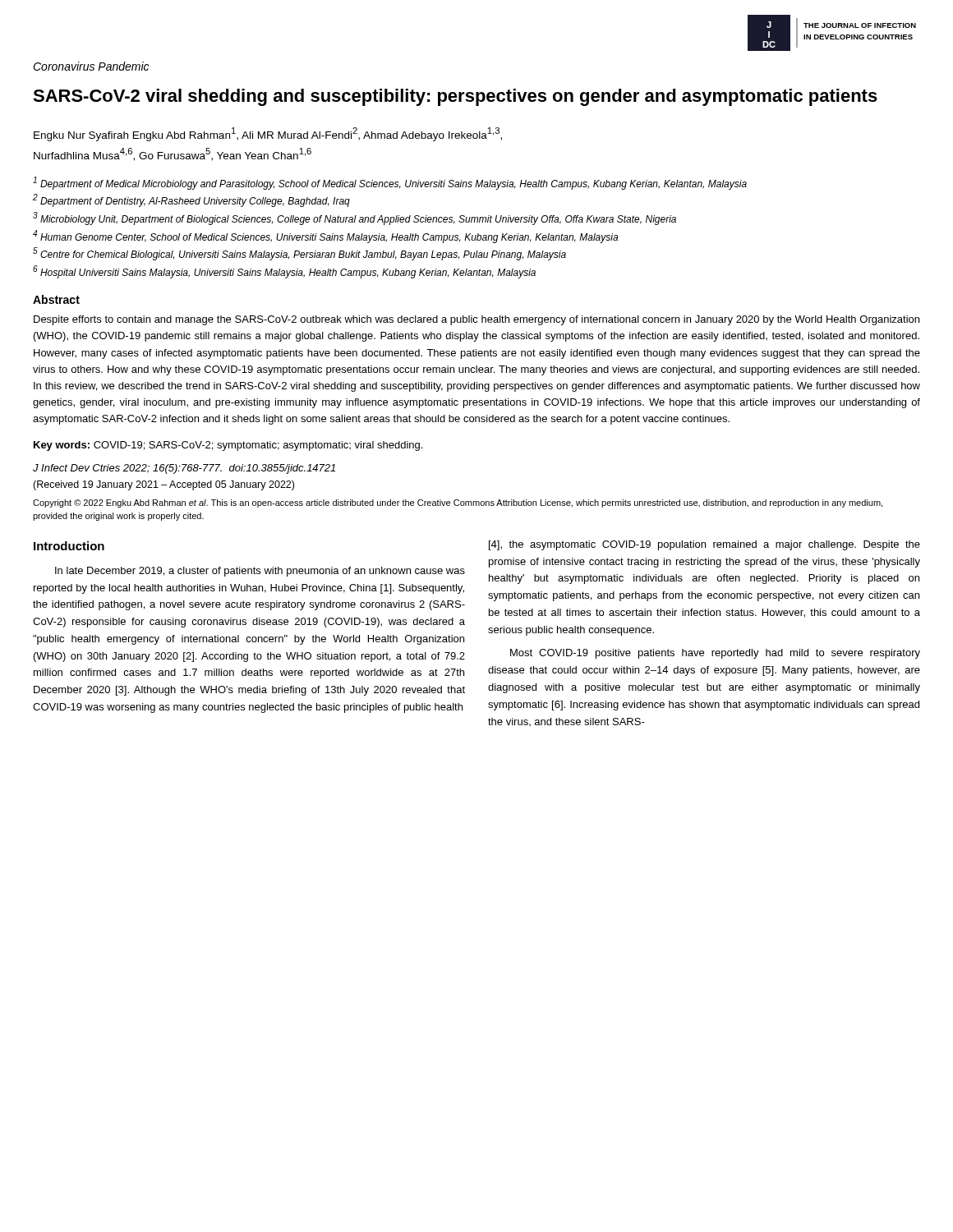The image size is (953, 1232).
Task: Find the text block containing "1 Department of"
Action: (x=390, y=227)
